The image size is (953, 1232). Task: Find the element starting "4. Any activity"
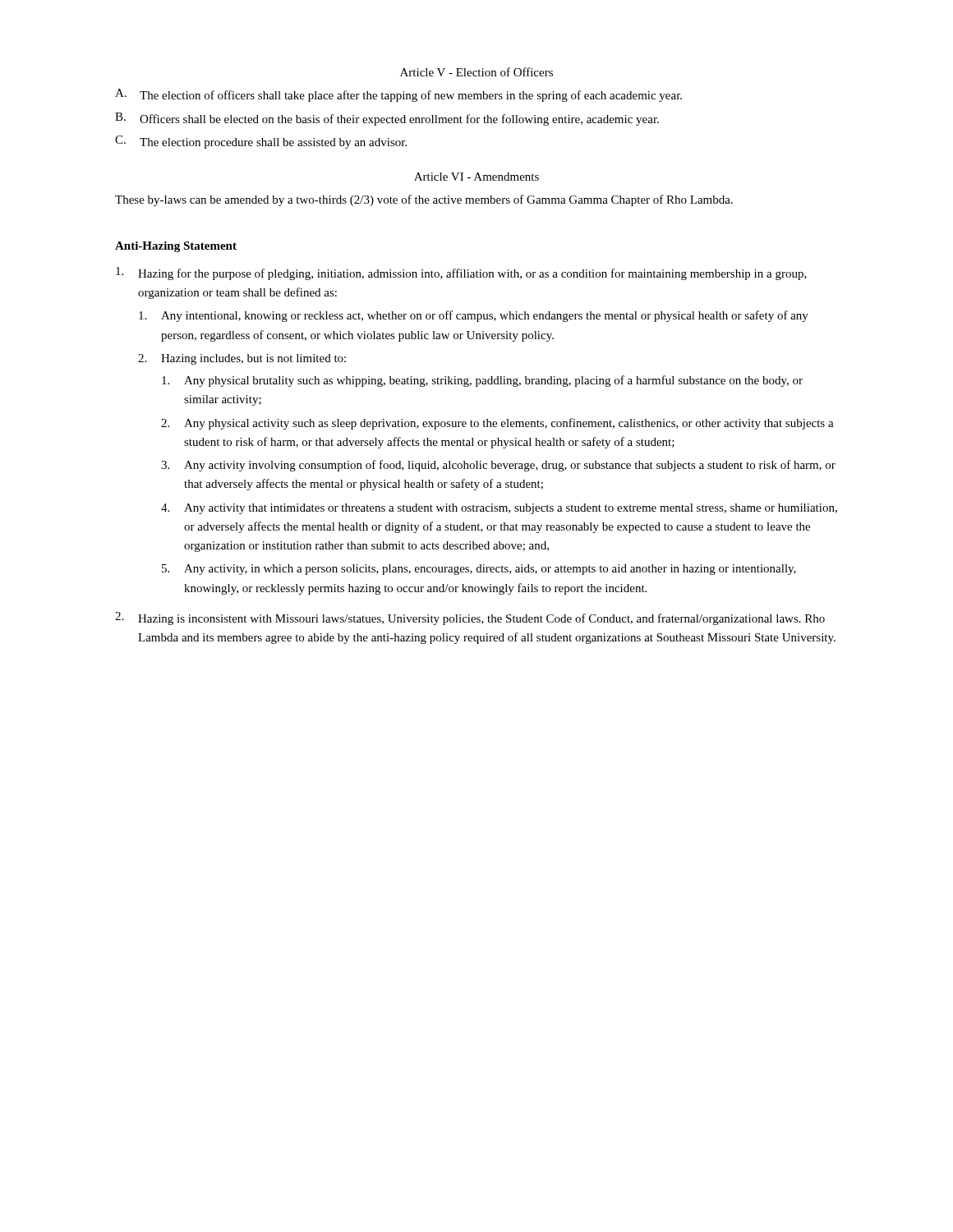[500, 527]
